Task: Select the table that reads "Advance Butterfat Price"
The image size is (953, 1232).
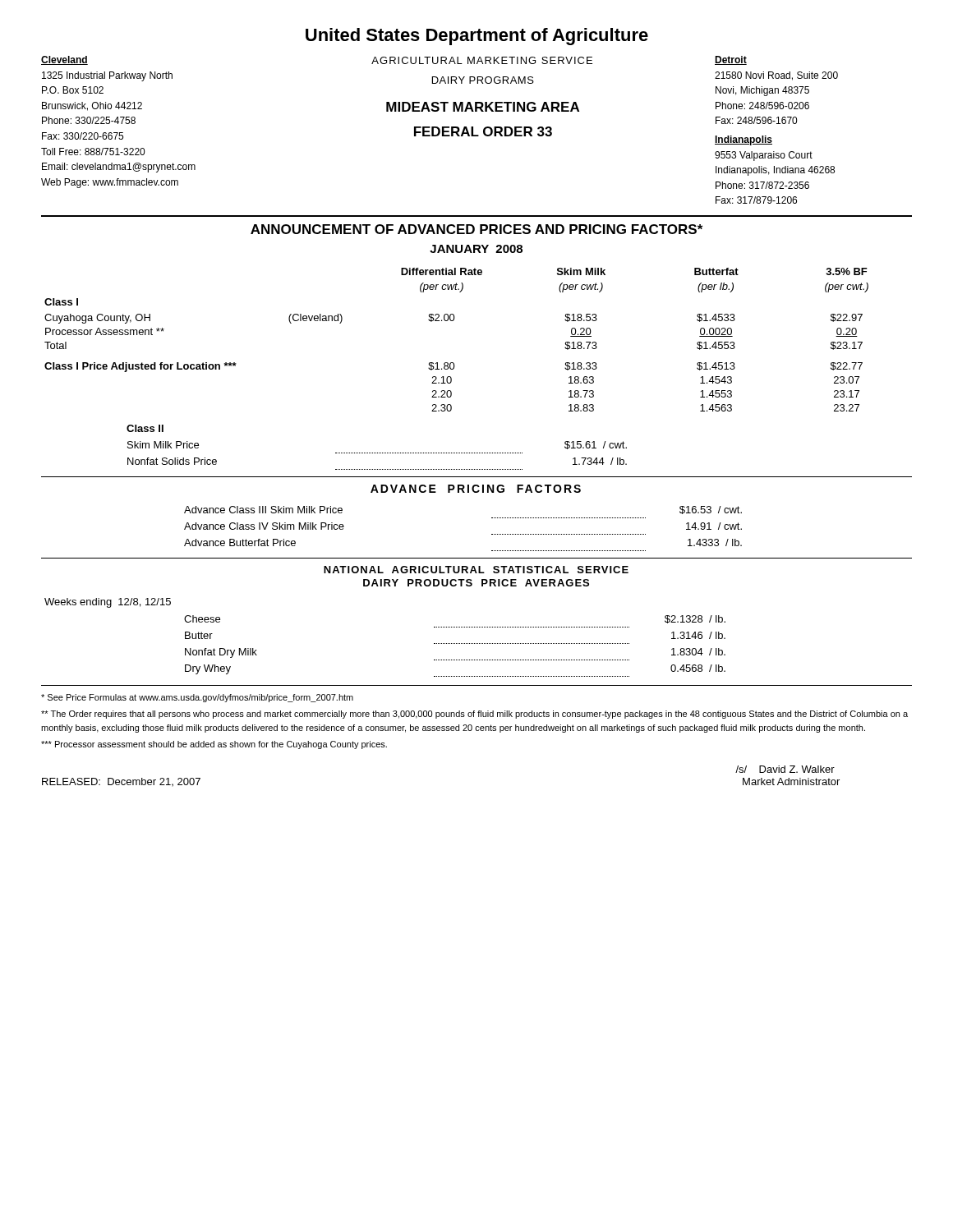Action: (x=546, y=526)
